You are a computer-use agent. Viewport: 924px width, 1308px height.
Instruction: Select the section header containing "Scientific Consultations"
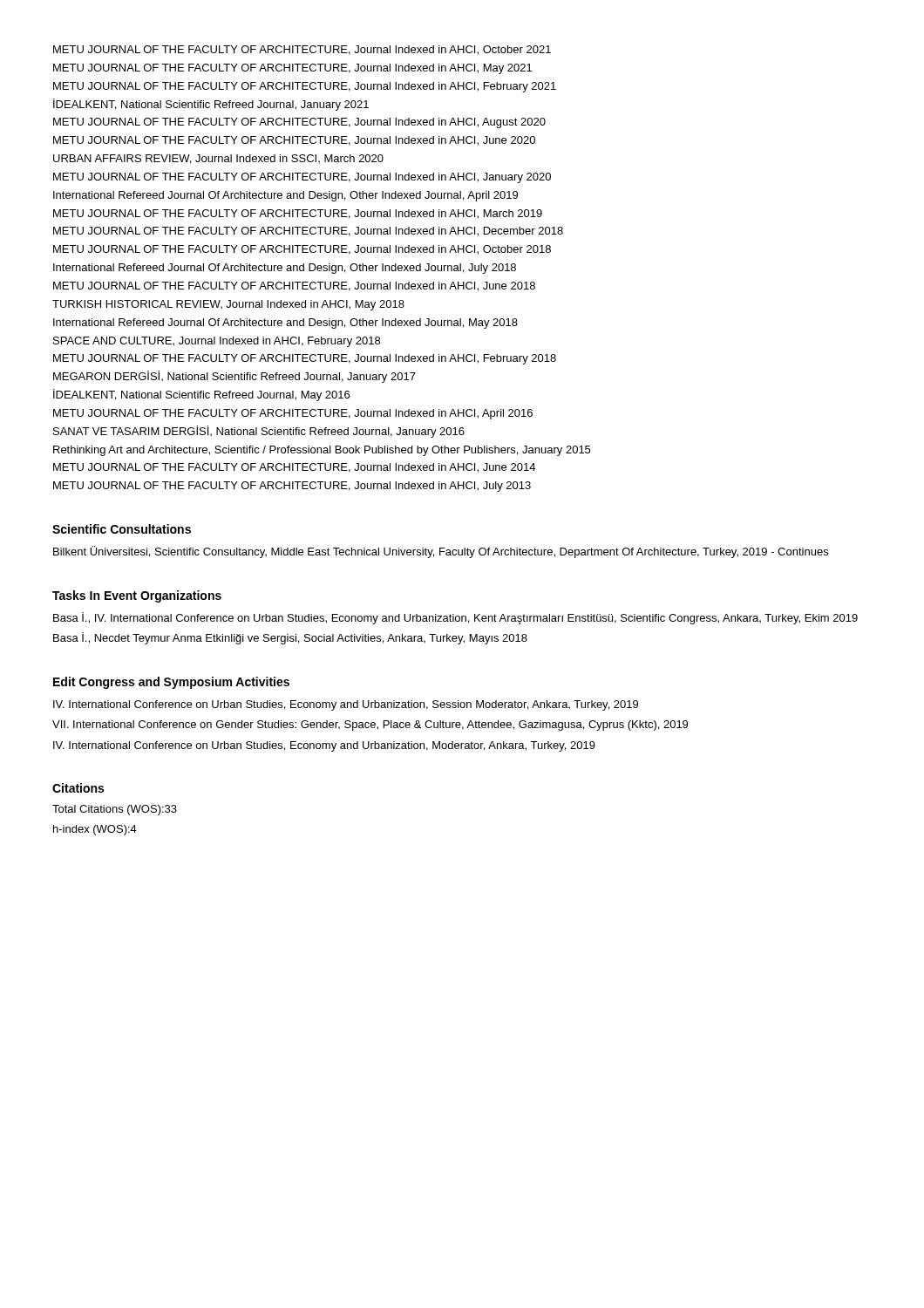click(122, 529)
